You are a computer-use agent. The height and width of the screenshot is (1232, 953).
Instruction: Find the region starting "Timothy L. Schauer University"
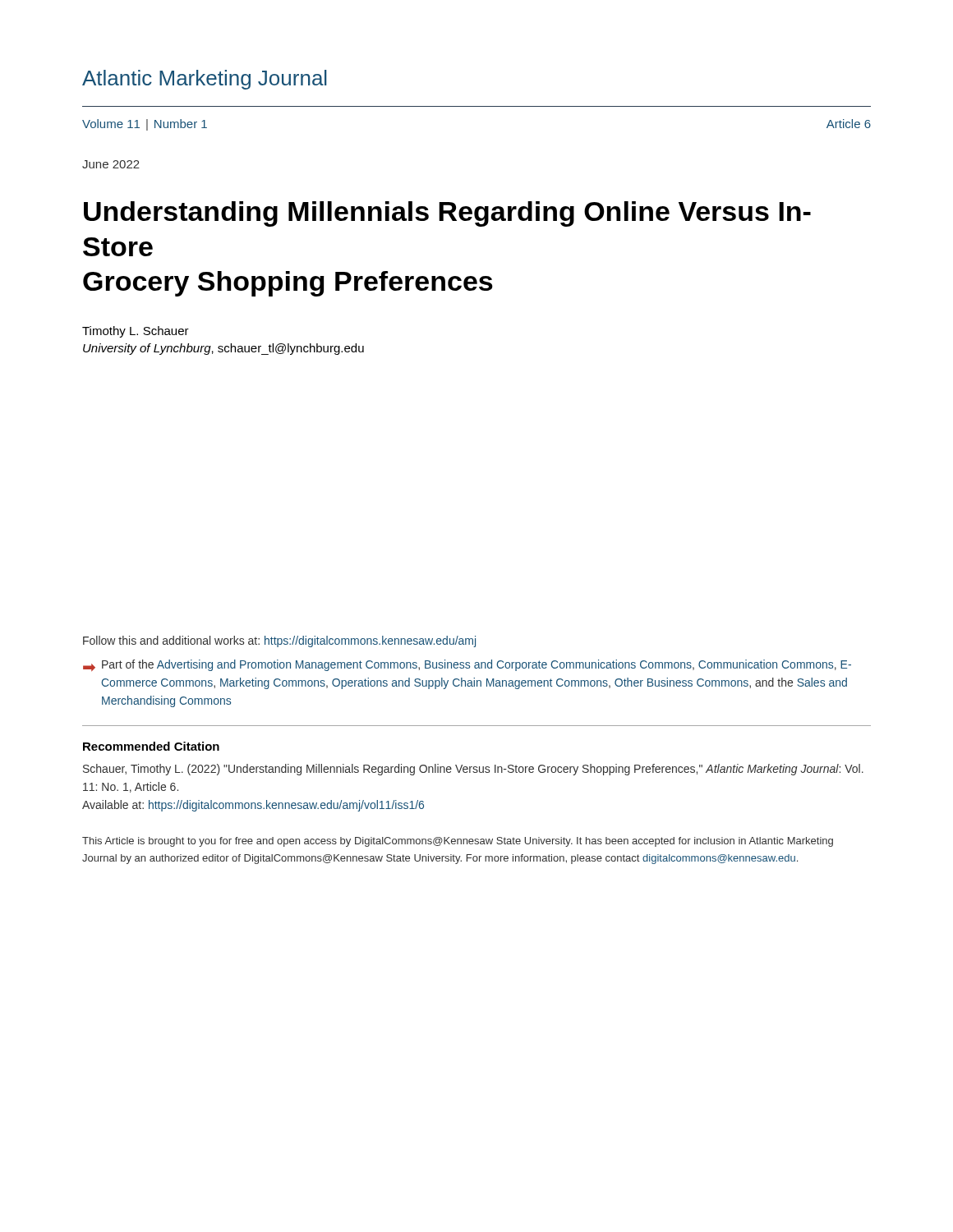[x=136, y=332]
